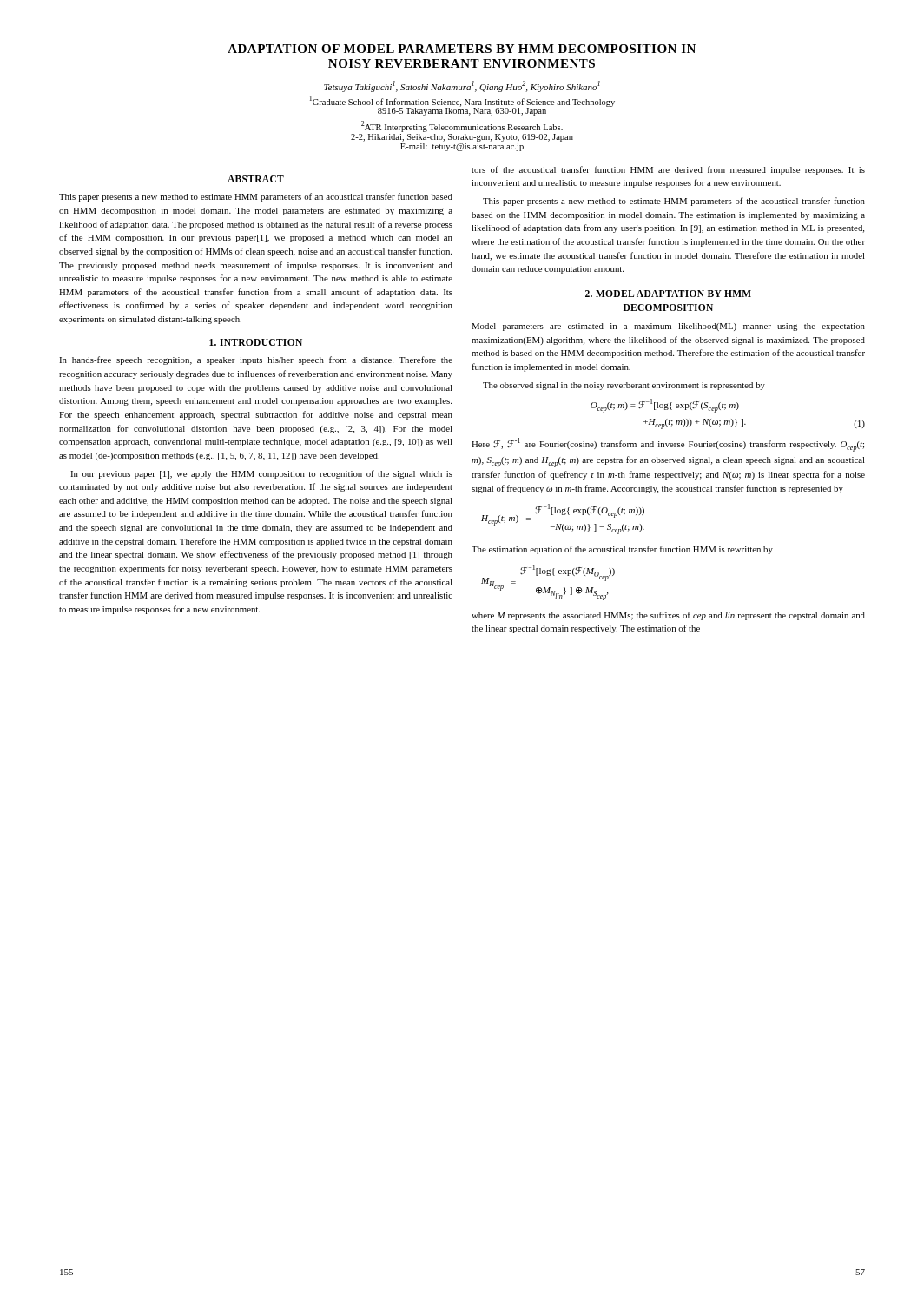Find the block on this page that starts "2ATR Interpreting Telecommunications"
The height and width of the screenshot is (1303, 924).
(x=462, y=135)
